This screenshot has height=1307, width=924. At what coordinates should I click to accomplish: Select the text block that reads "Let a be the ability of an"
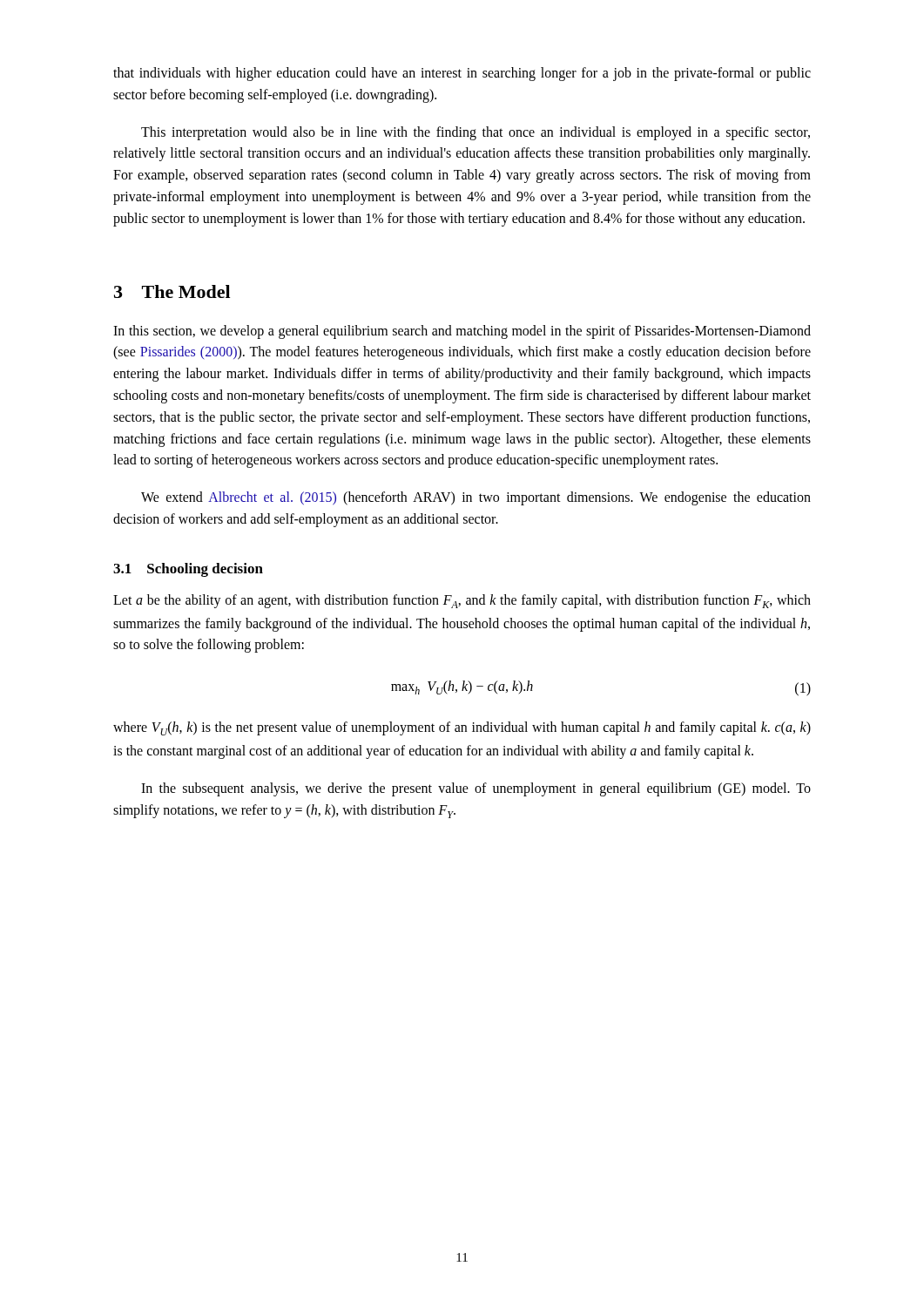pos(462,622)
